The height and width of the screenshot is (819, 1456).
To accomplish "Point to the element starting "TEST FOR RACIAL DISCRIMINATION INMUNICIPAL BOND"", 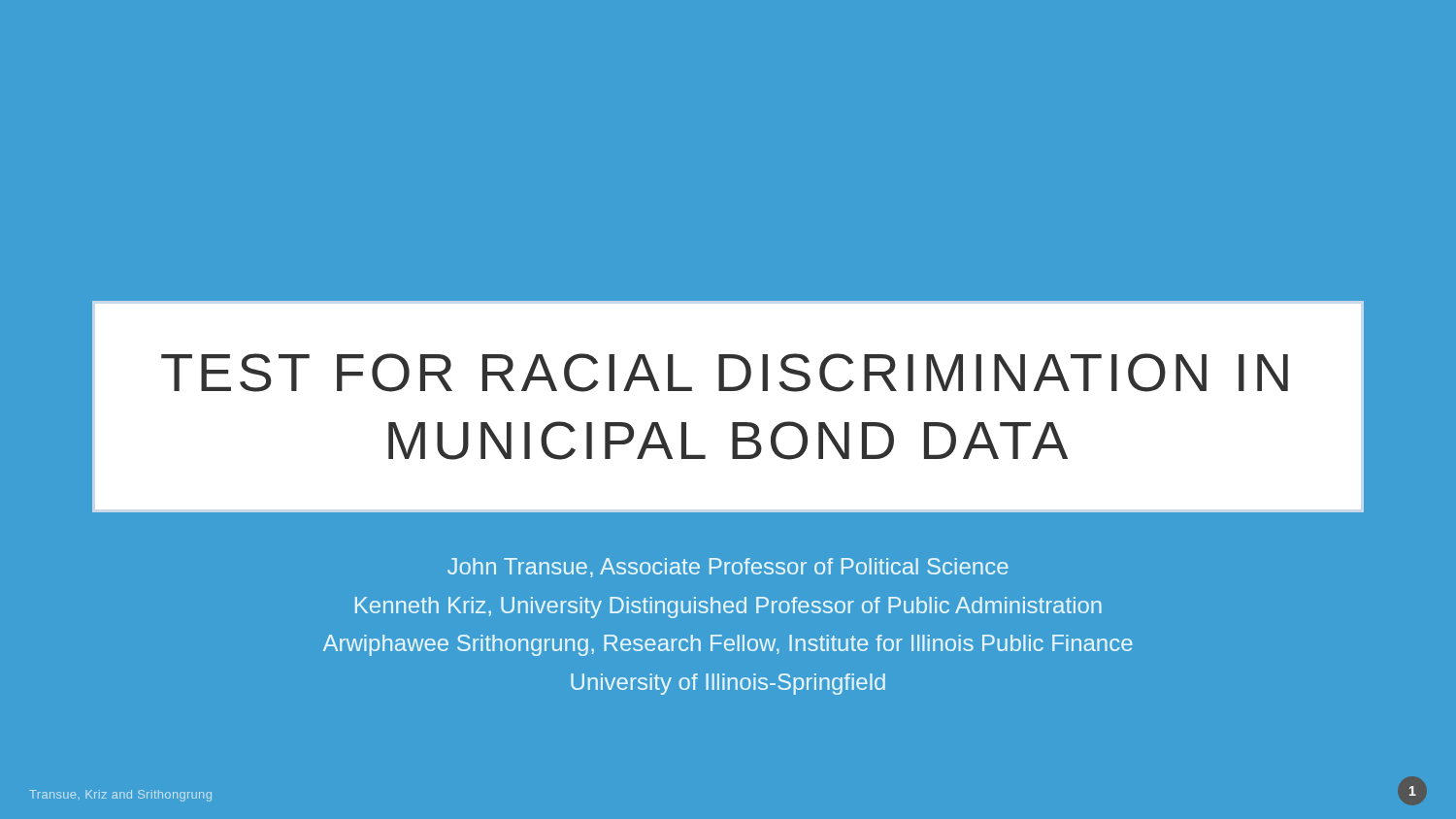I will pos(728,407).
